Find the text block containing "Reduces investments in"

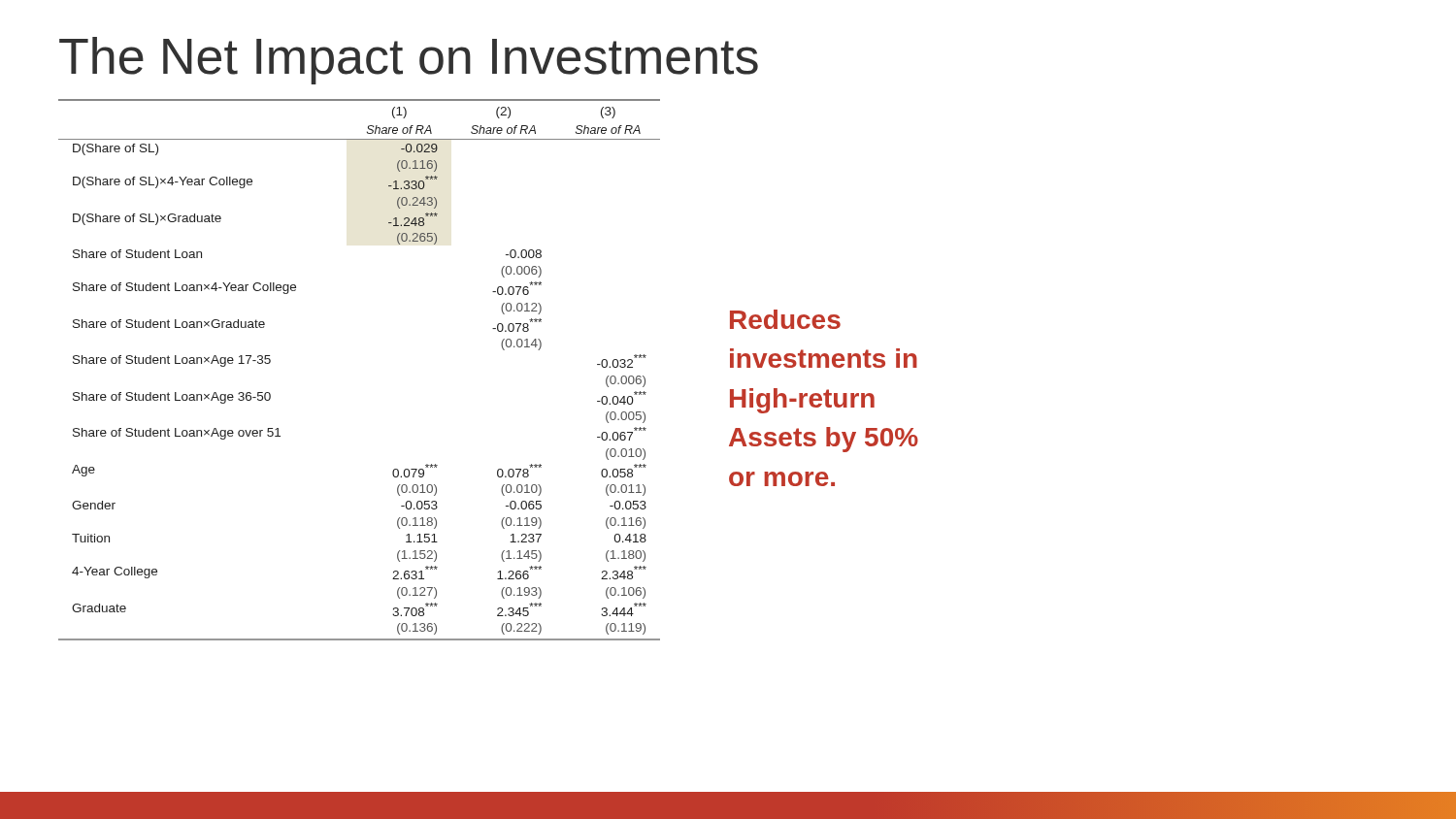tap(785, 319)
